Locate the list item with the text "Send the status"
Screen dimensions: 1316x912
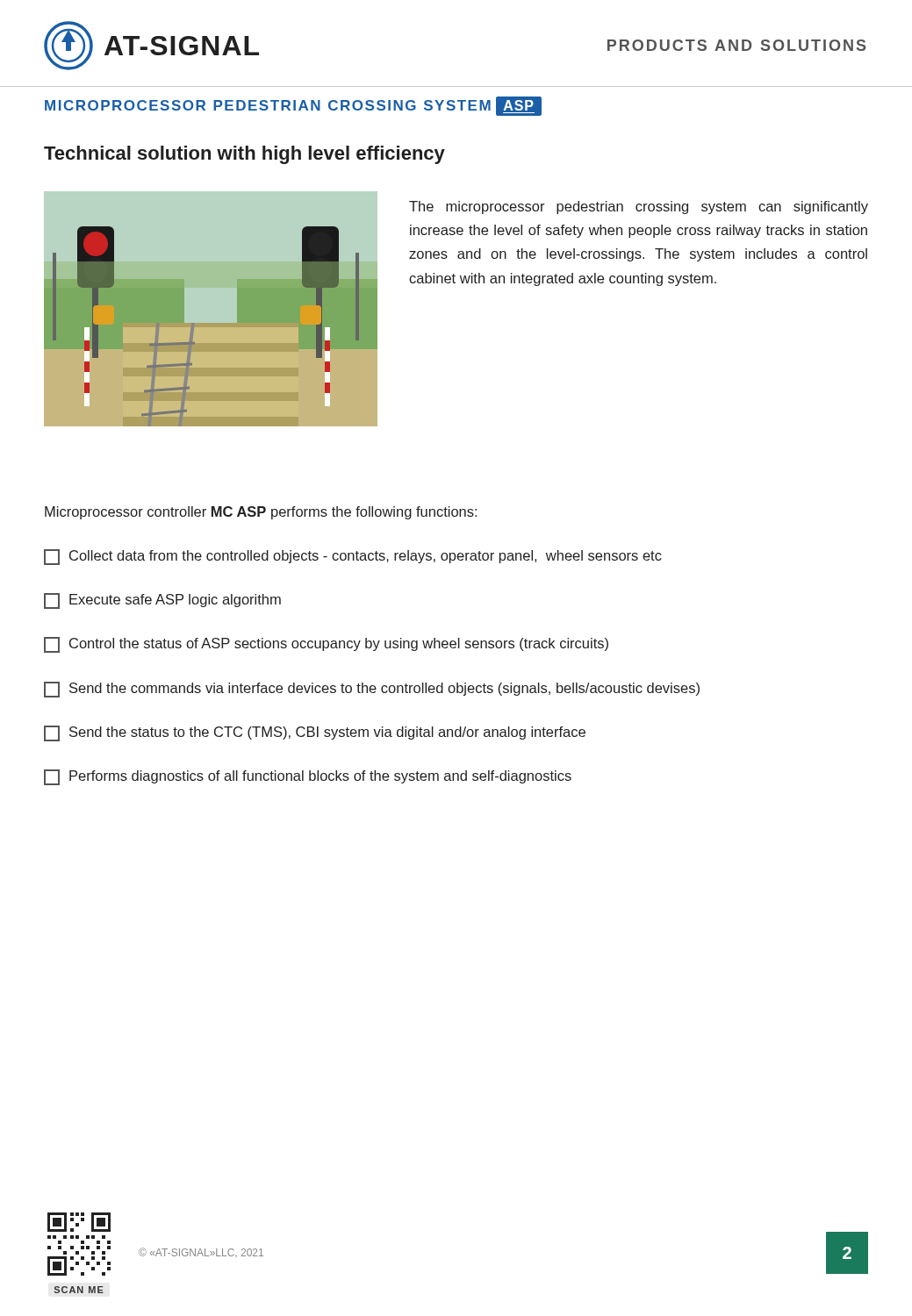pyautogui.click(x=456, y=734)
